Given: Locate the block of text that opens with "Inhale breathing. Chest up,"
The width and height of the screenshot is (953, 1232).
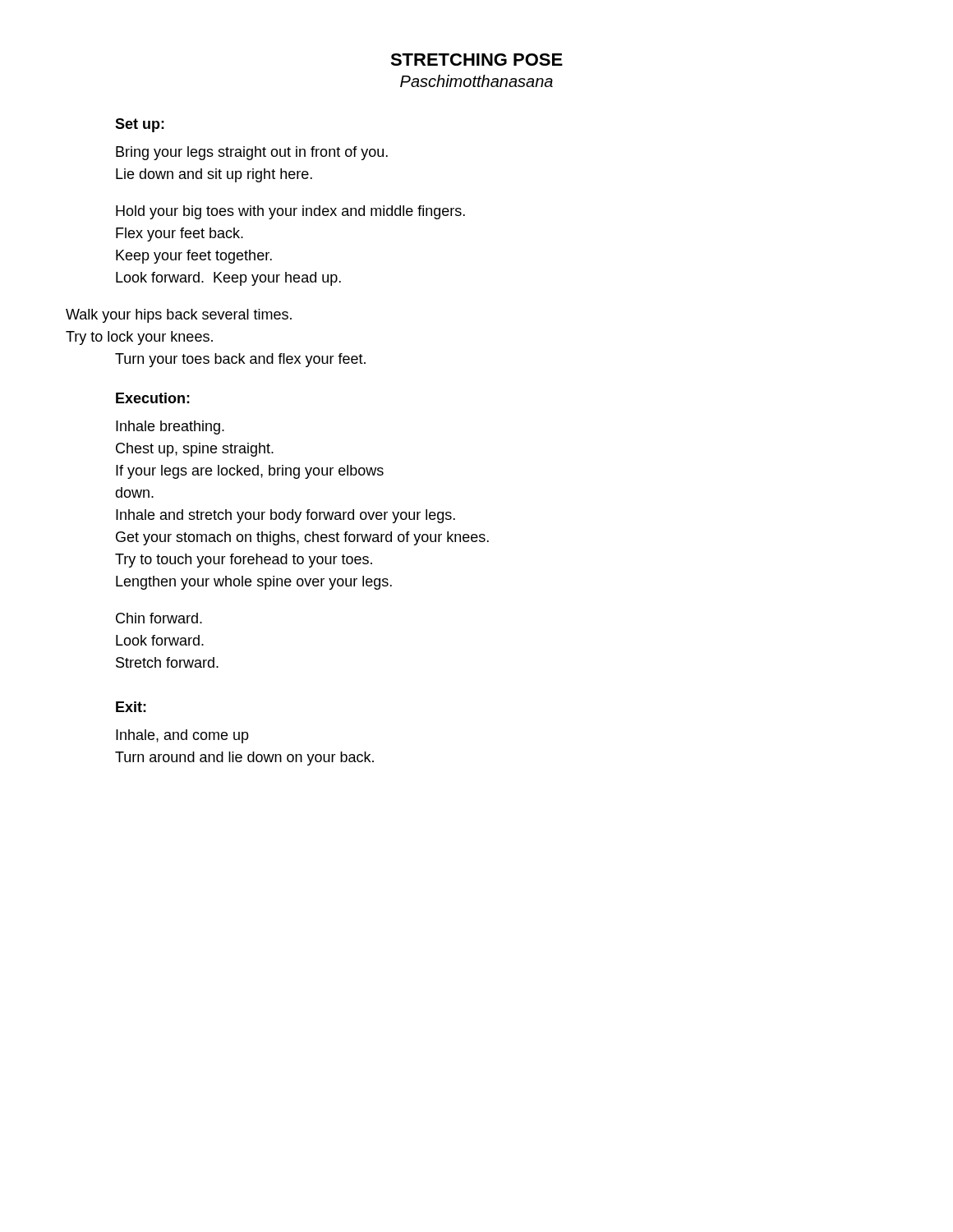Looking at the screenshot, I should click(302, 504).
